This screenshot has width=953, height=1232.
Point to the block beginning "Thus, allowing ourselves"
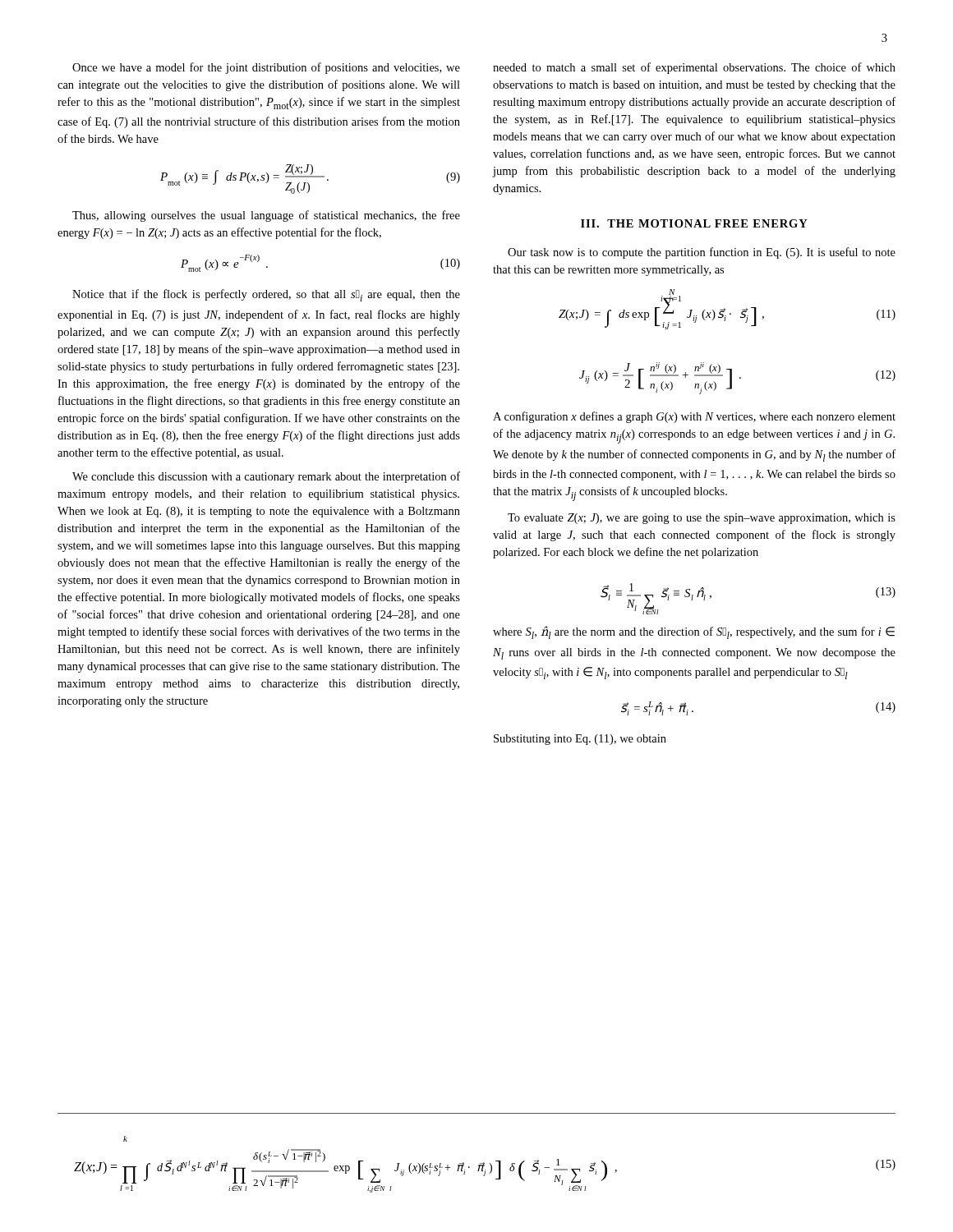click(x=259, y=225)
